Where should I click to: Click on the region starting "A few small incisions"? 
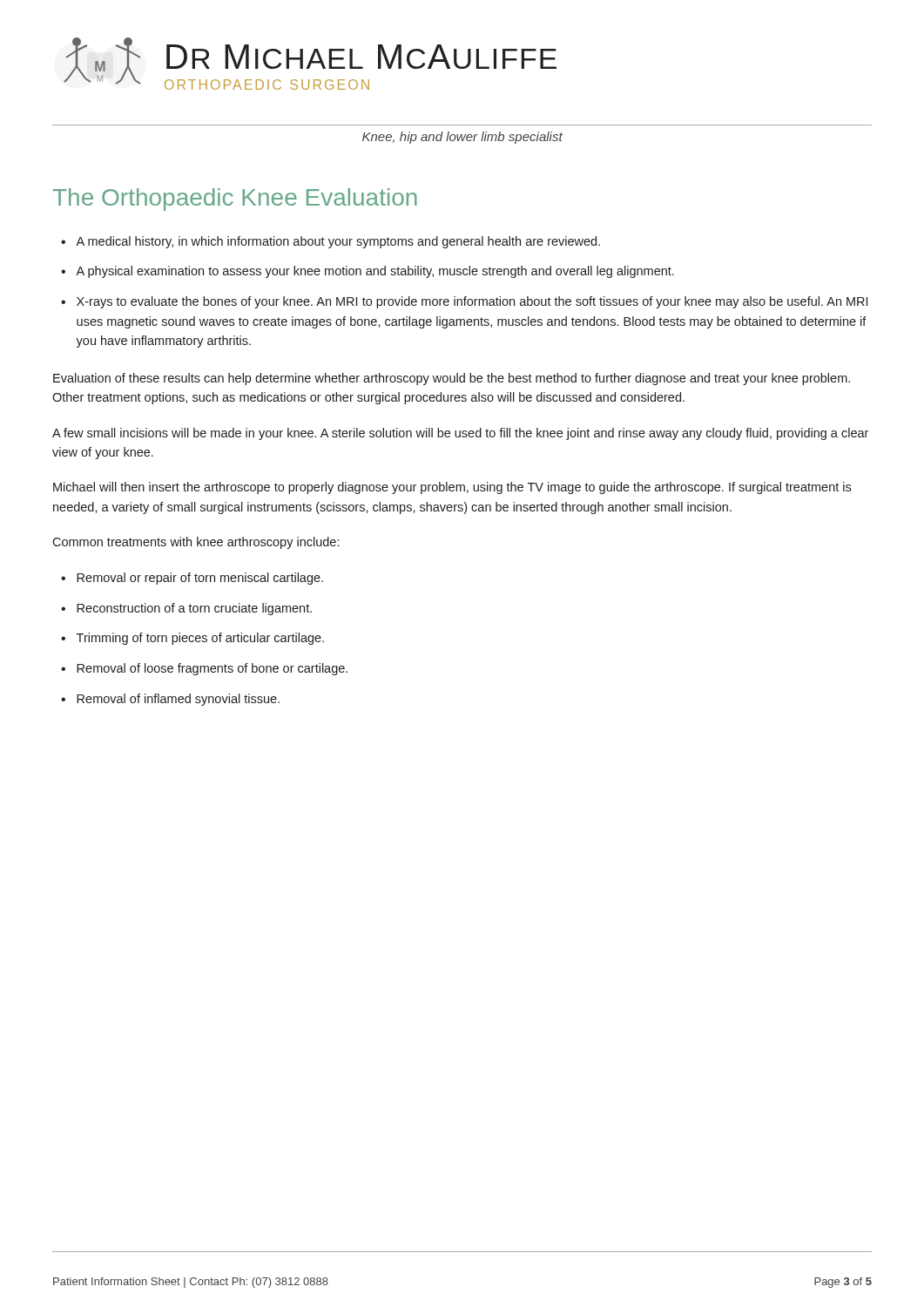click(x=460, y=442)
